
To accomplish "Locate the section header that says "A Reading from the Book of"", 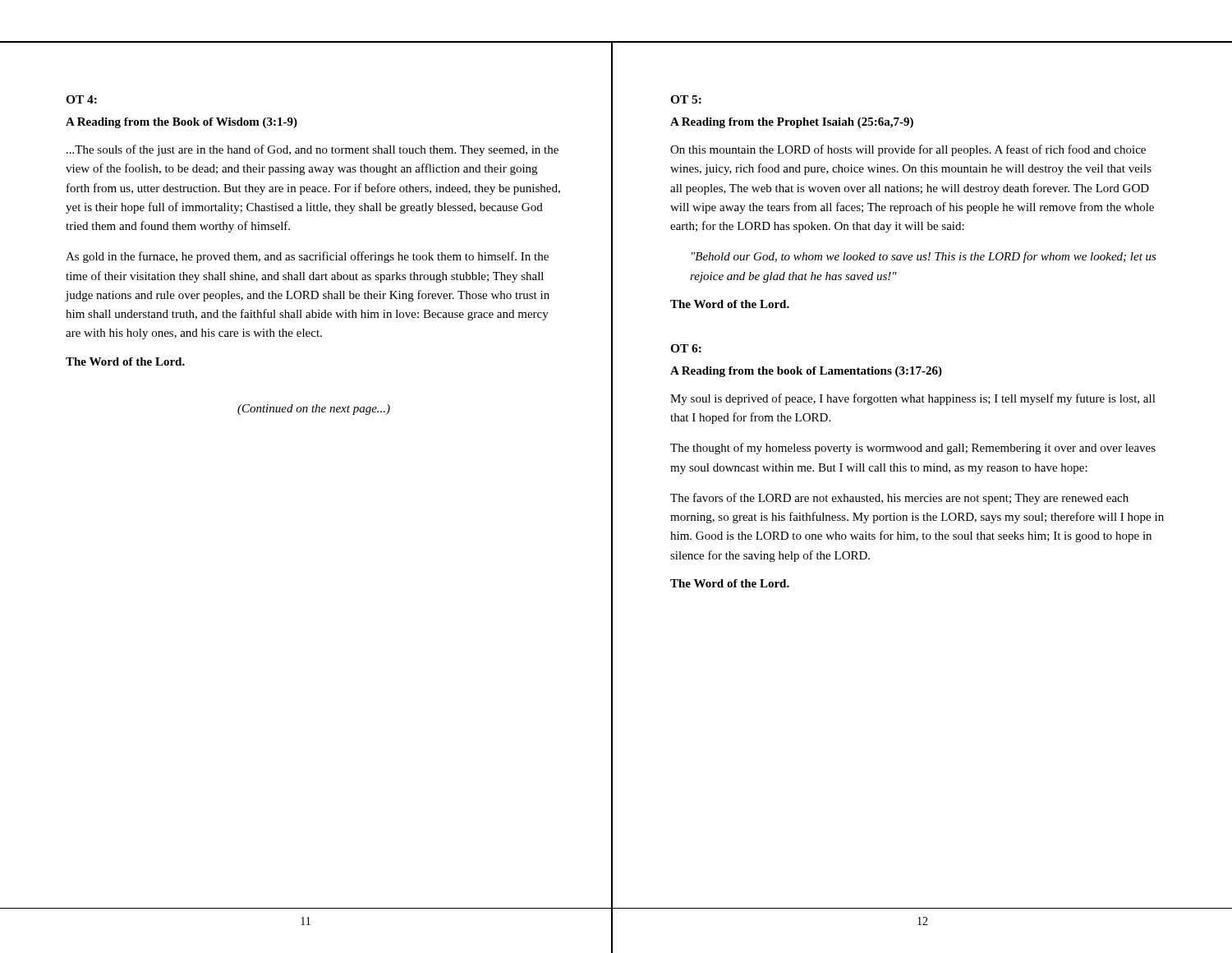I will [182, 122].
